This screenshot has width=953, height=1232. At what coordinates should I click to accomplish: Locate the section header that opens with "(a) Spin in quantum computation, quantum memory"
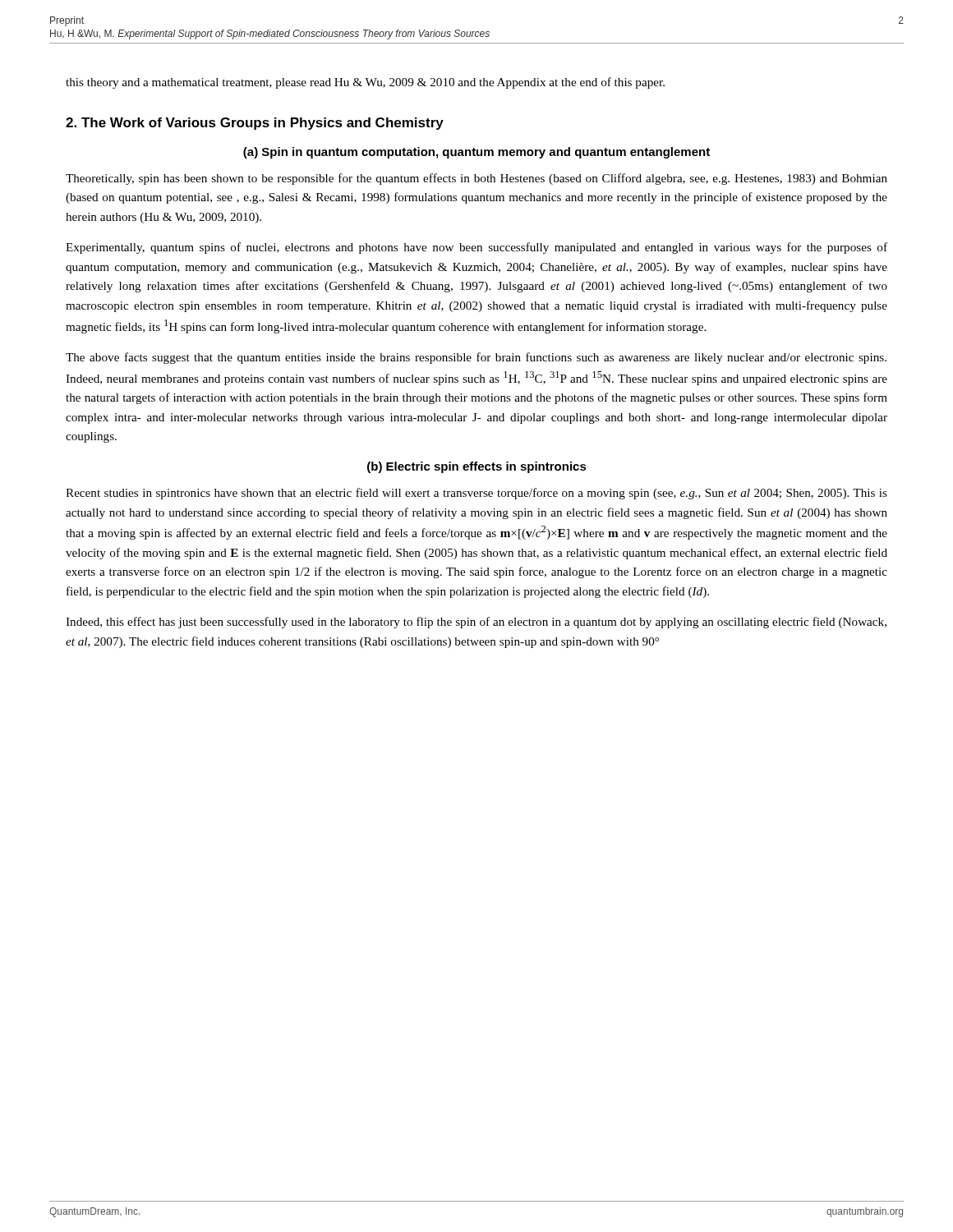pos(476,151)
